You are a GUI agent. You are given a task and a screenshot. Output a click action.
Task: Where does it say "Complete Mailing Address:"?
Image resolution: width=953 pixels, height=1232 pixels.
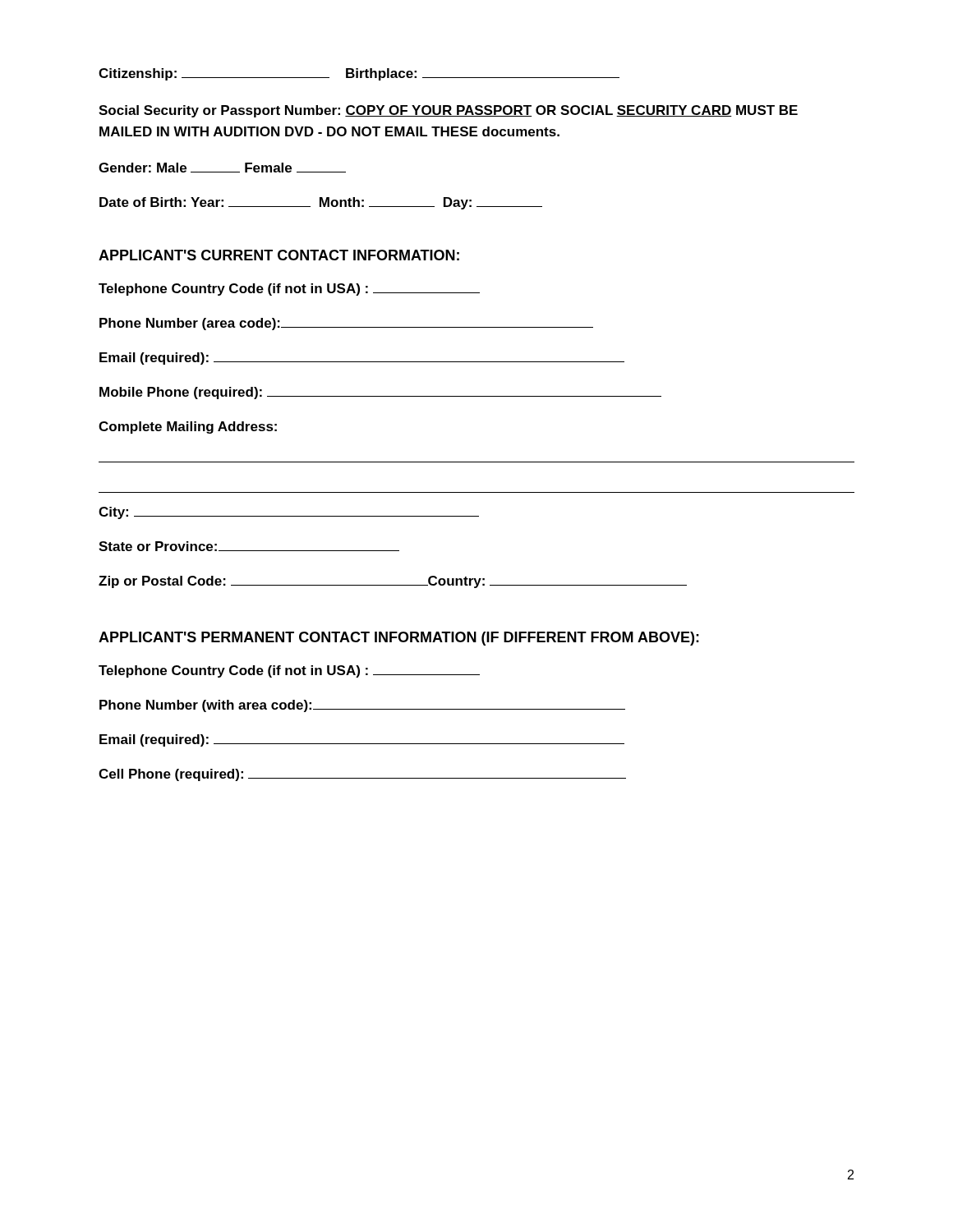(188, 426)
